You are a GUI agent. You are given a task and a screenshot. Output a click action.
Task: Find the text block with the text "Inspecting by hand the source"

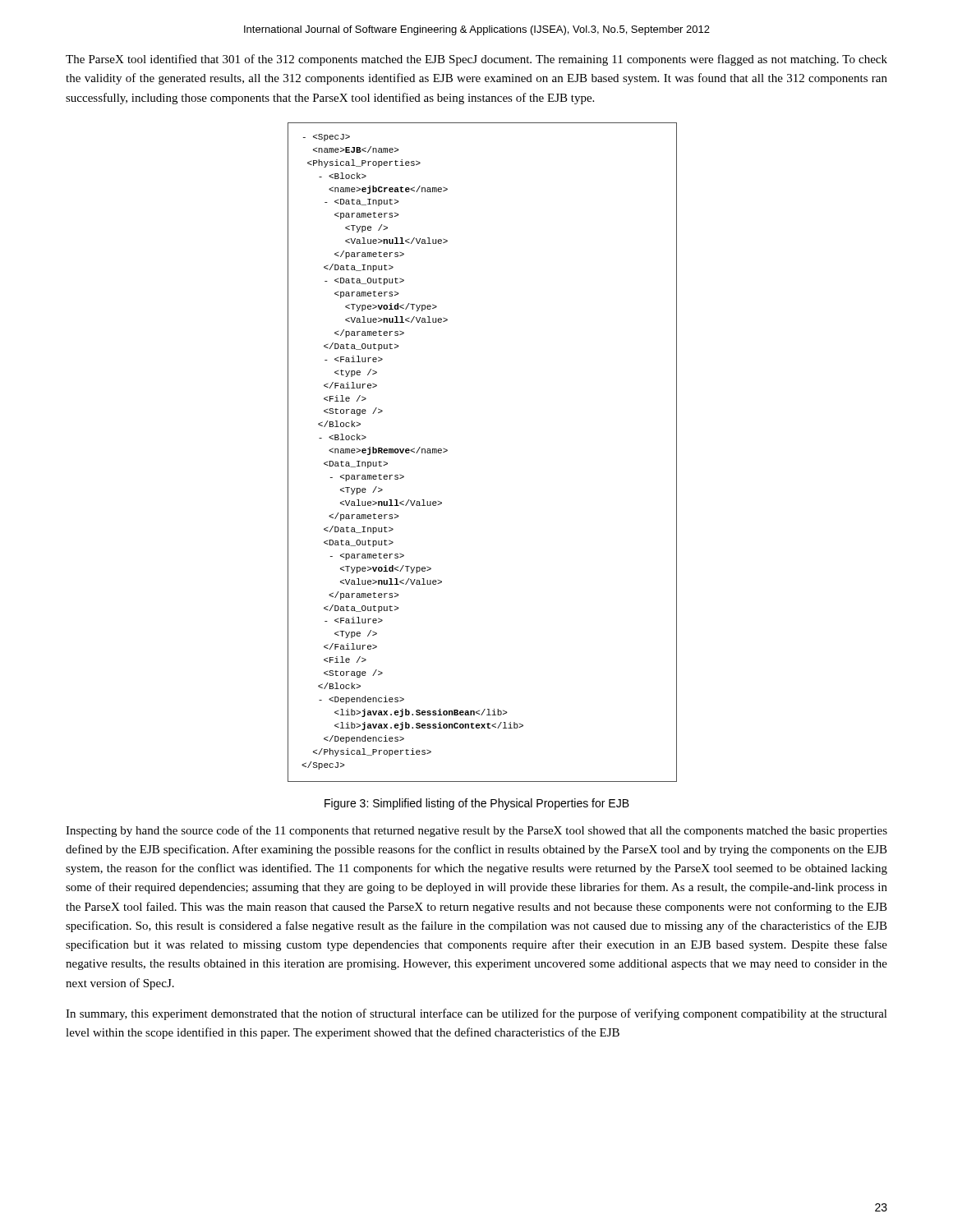(x=476, y=907)
